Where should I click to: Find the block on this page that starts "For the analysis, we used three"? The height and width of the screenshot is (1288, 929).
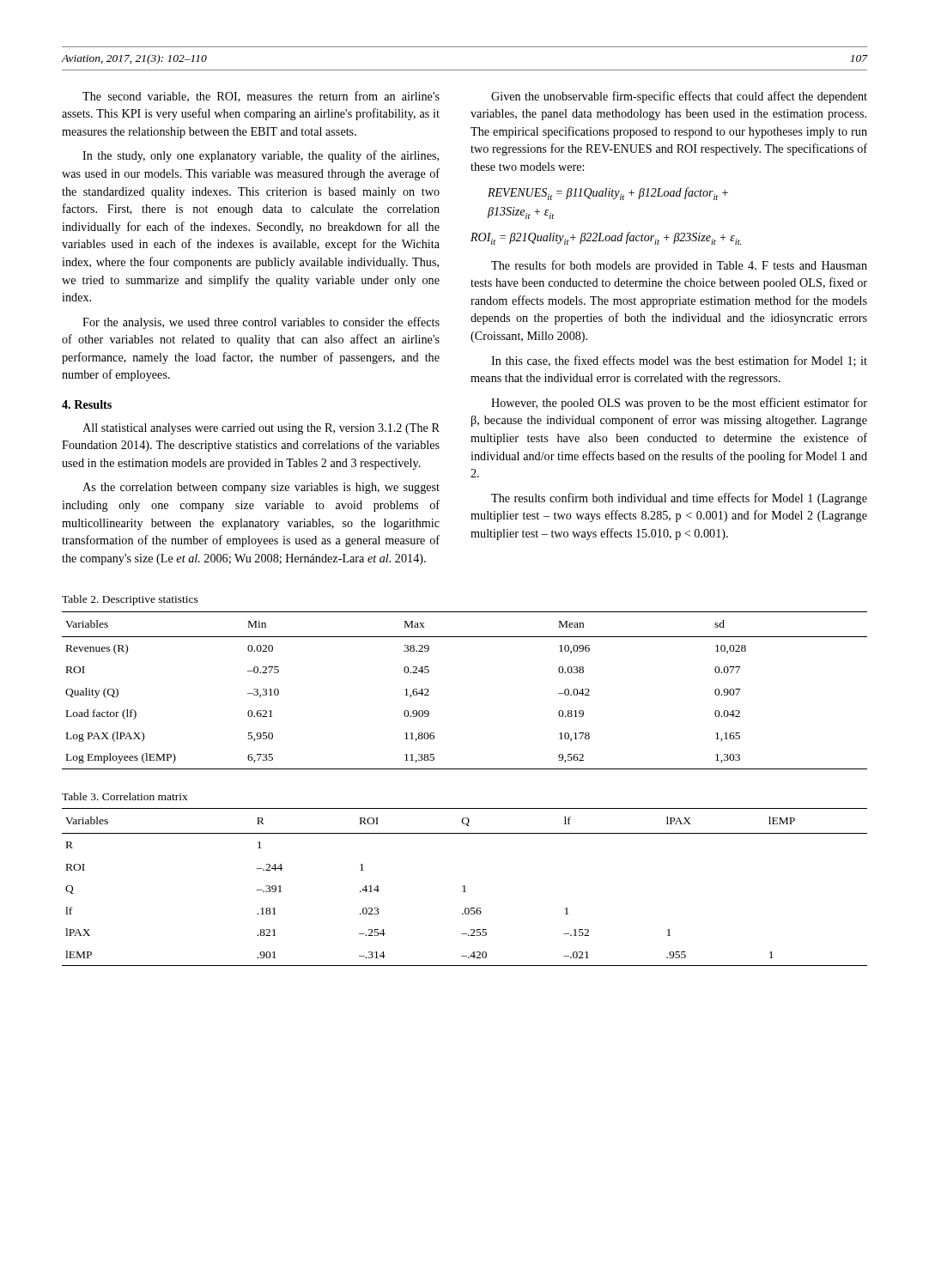(x=251, y=348)
